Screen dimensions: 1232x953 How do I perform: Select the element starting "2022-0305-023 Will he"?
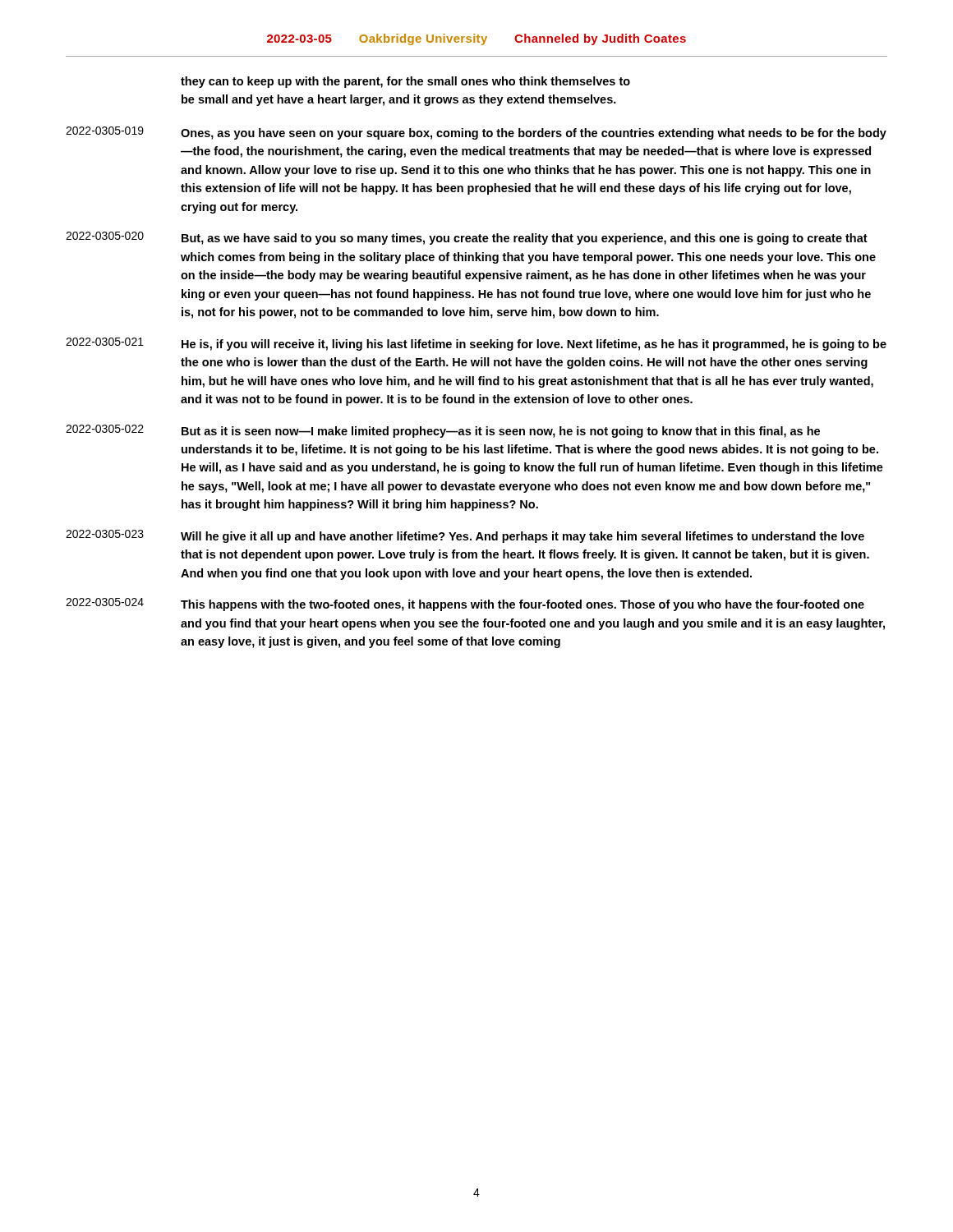point(476,555)
